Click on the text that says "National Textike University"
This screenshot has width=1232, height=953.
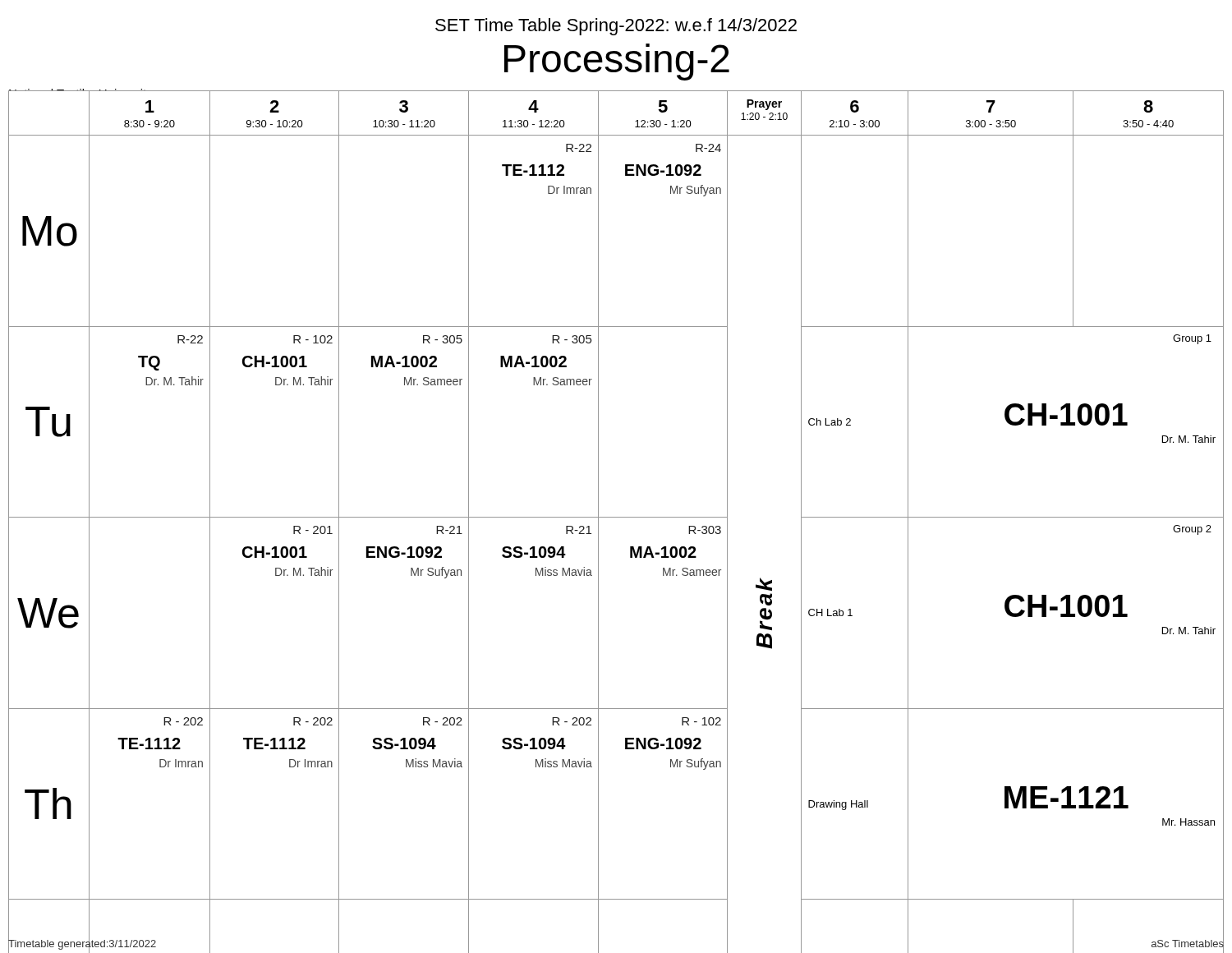[80, 93]
